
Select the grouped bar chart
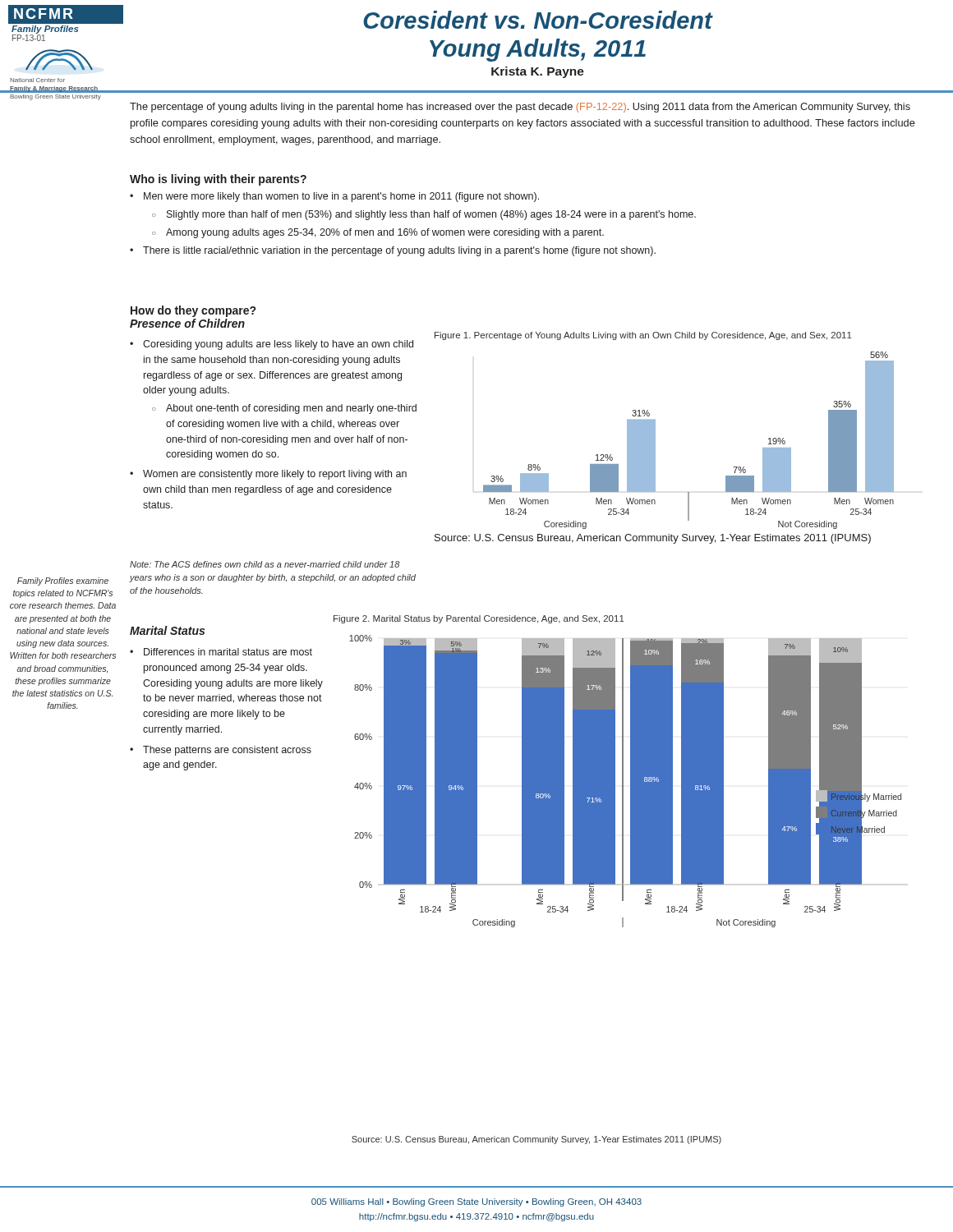684,440
